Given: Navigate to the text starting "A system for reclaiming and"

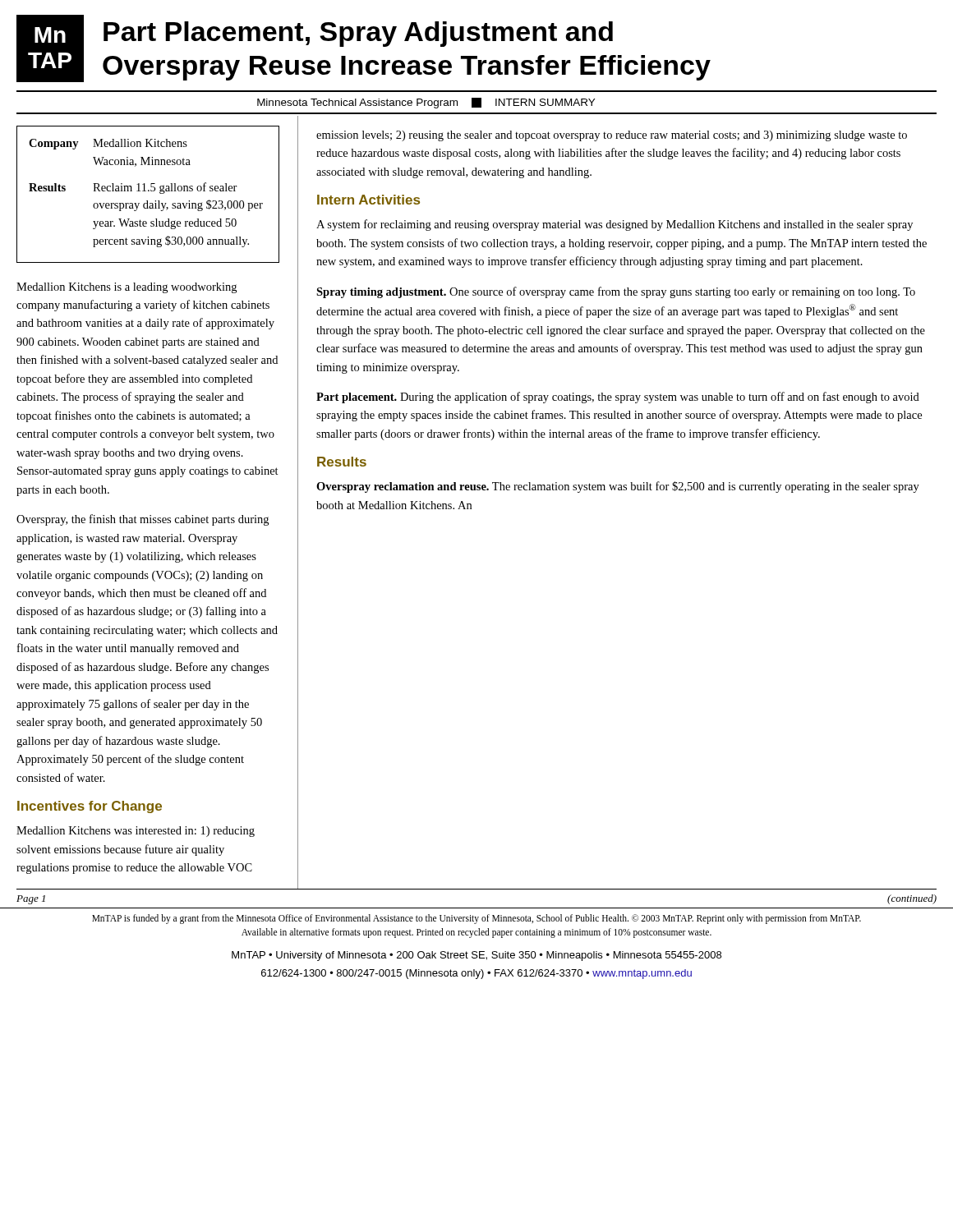Looking at the screenshot, I should point(622,243).
